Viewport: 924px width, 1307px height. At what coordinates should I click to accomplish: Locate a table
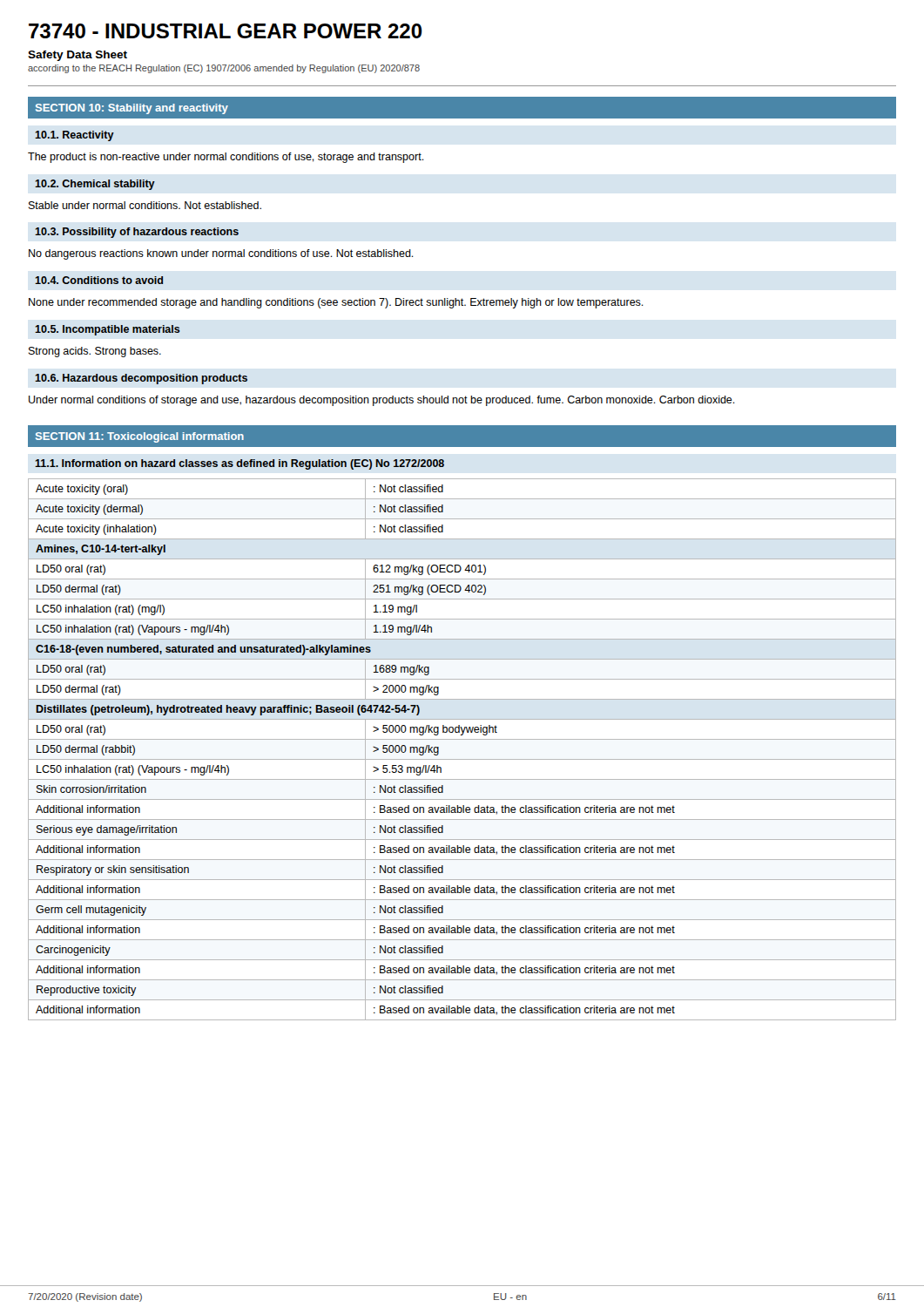(462, 750)
